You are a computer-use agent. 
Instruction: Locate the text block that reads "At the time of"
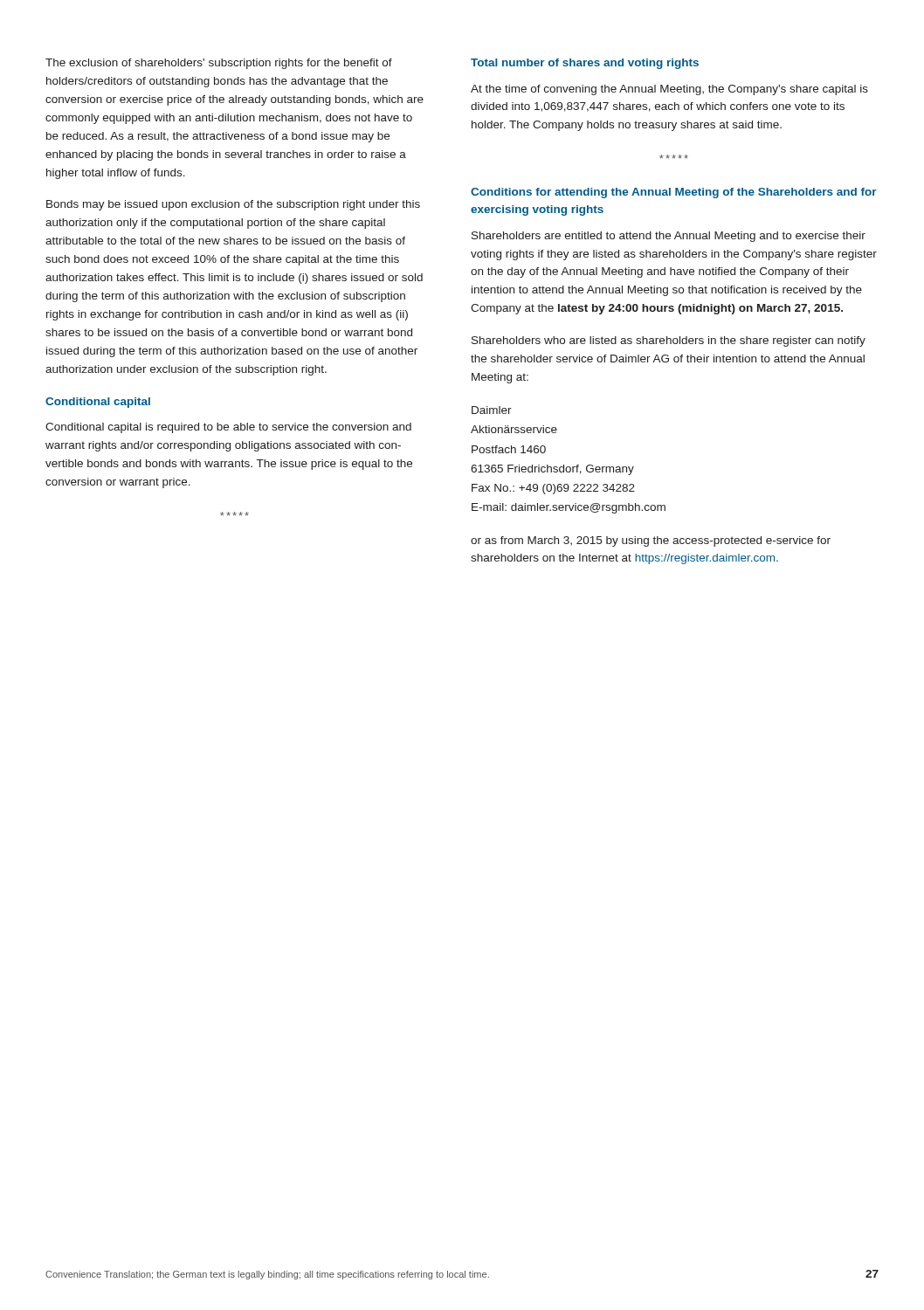tap(669, 107)
